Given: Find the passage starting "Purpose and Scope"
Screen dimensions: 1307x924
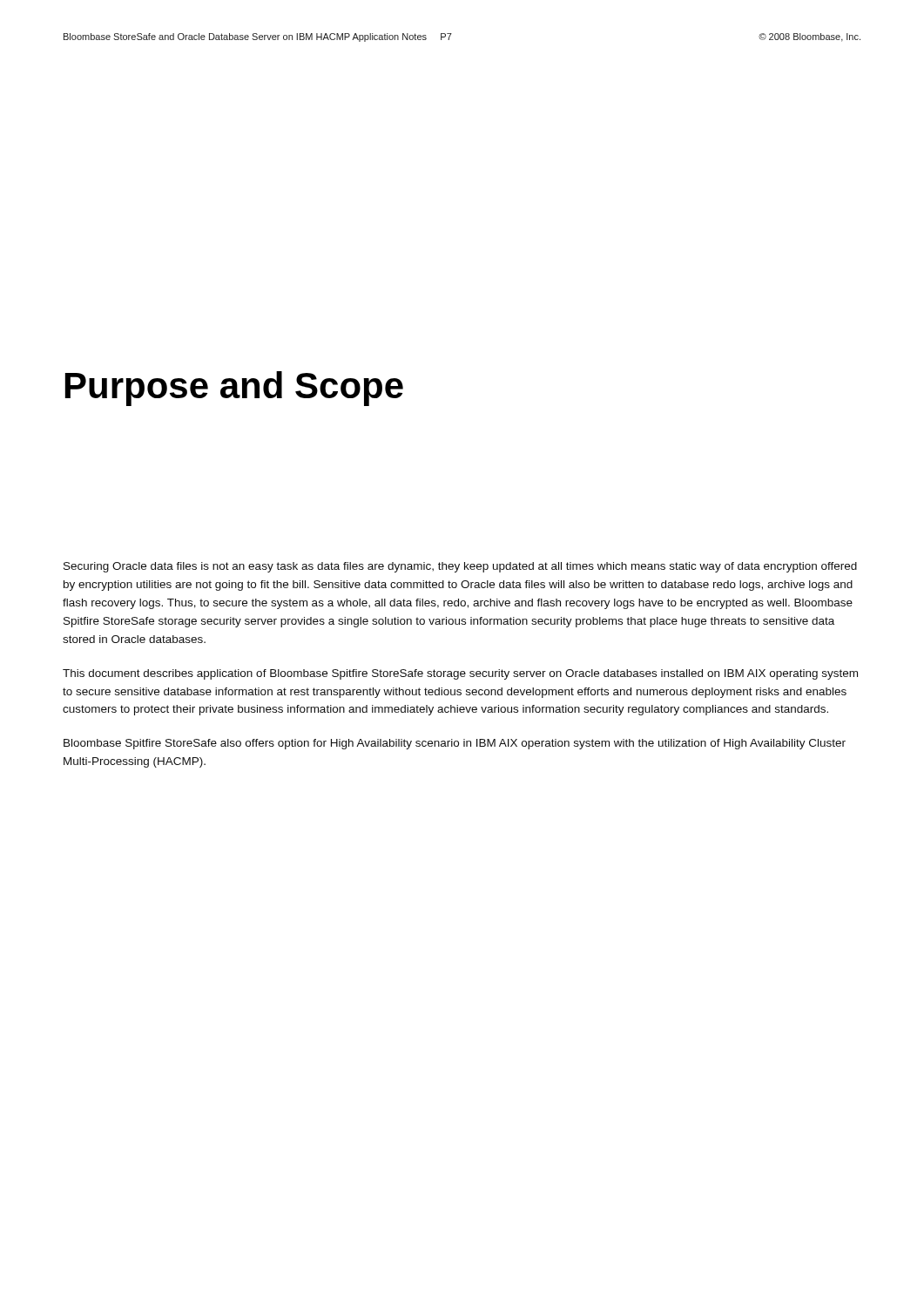Looking at the screenshot, I should click(234, 389).
